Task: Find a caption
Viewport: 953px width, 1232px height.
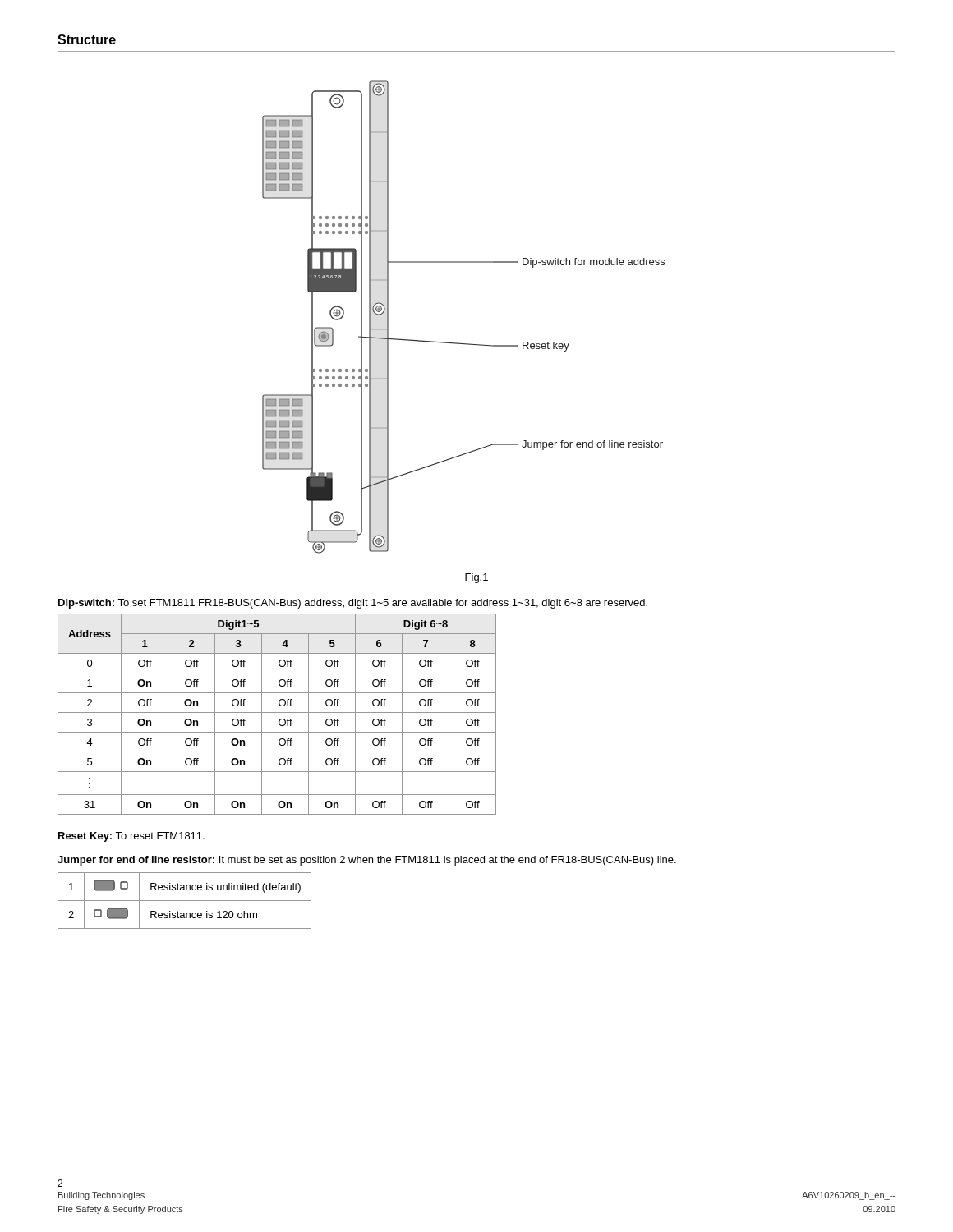Action: coord(476,577)
